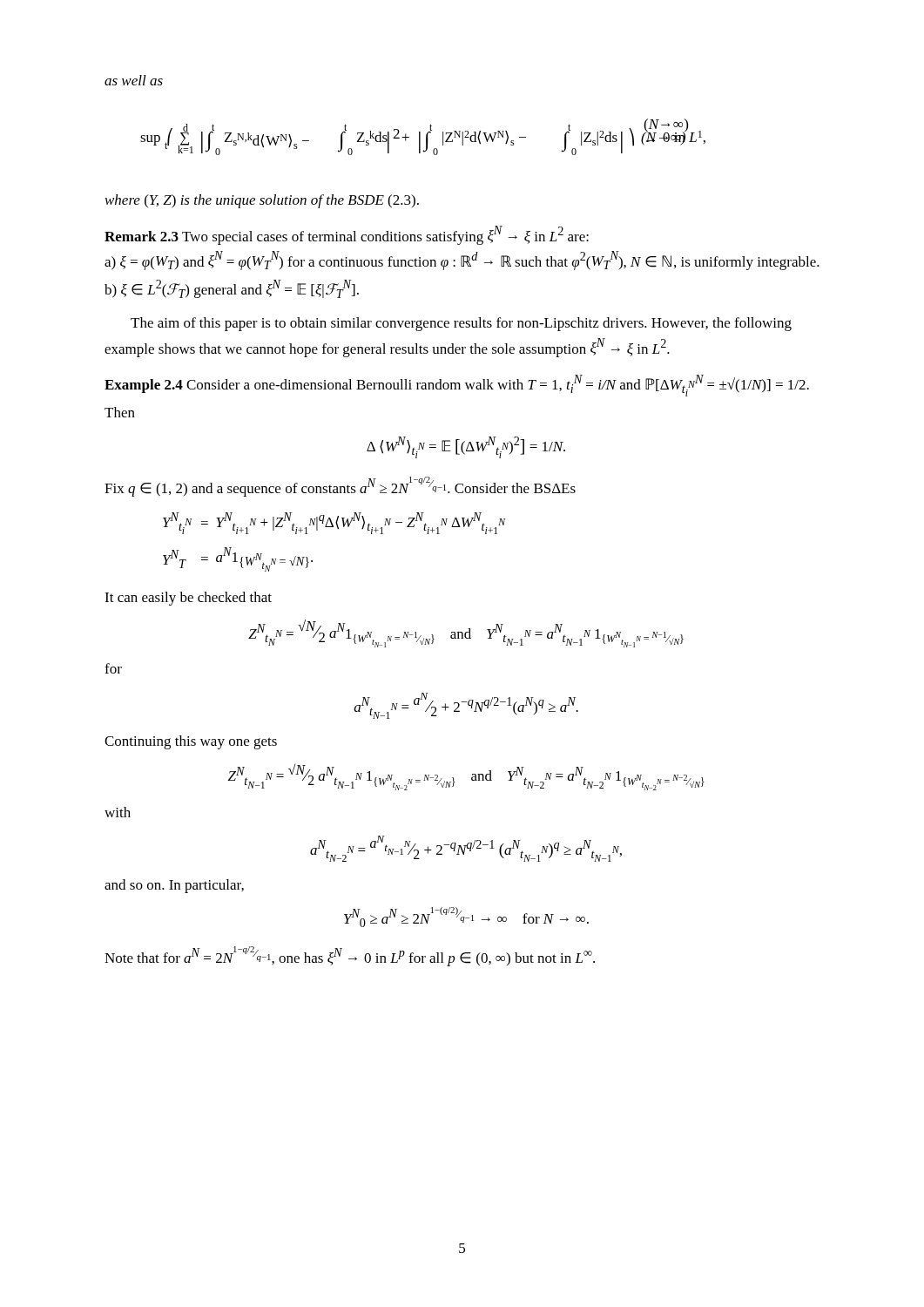Locate the formula that opens with "aNtN−1N = aN⁄2"
The height and width of the screenshot is (1307, 924).
466,705
